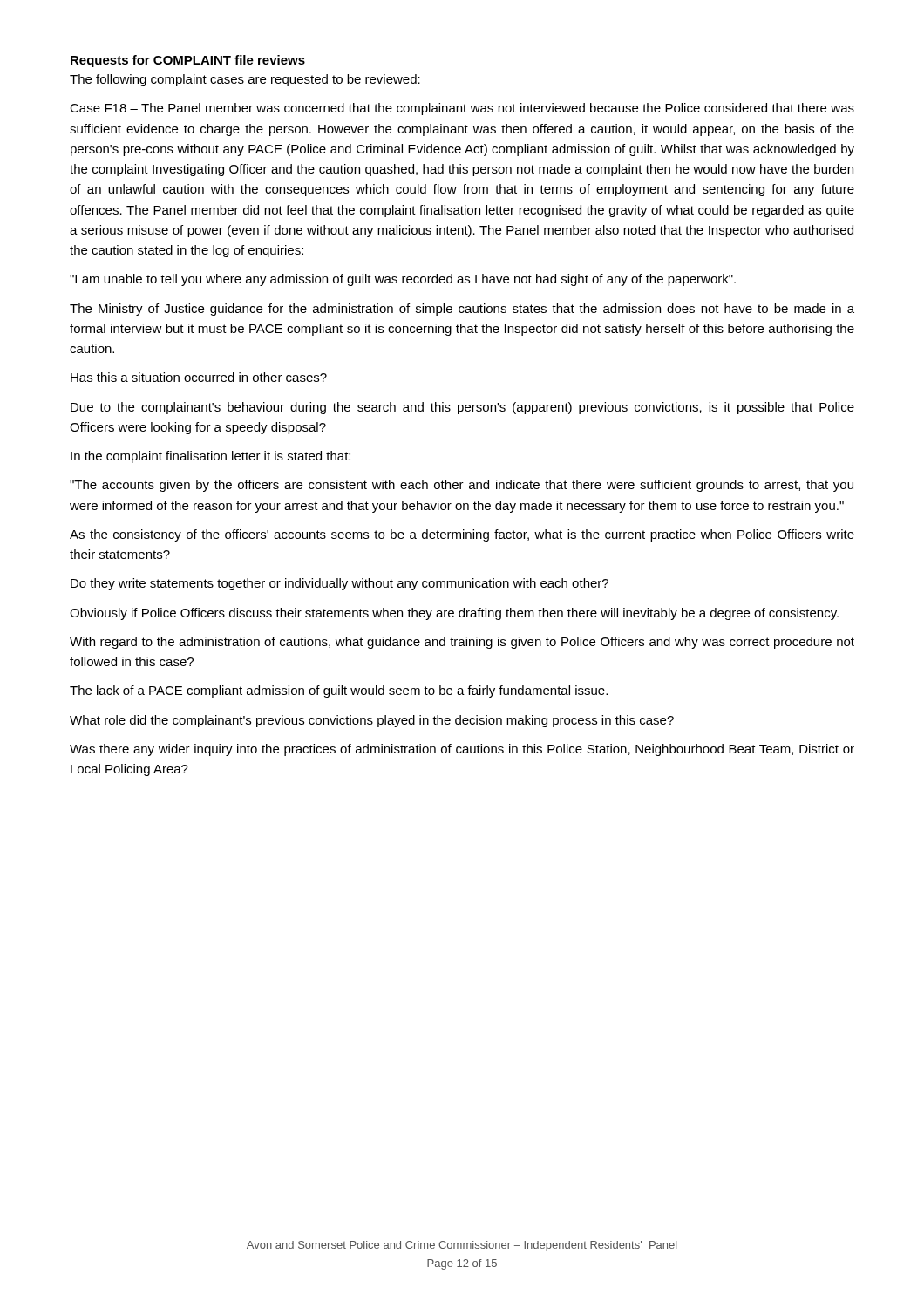Select the text block containing "Case F18 –"
This screenshot has height=1308, width=924.
pyautogui.click(x=462, y=179)
